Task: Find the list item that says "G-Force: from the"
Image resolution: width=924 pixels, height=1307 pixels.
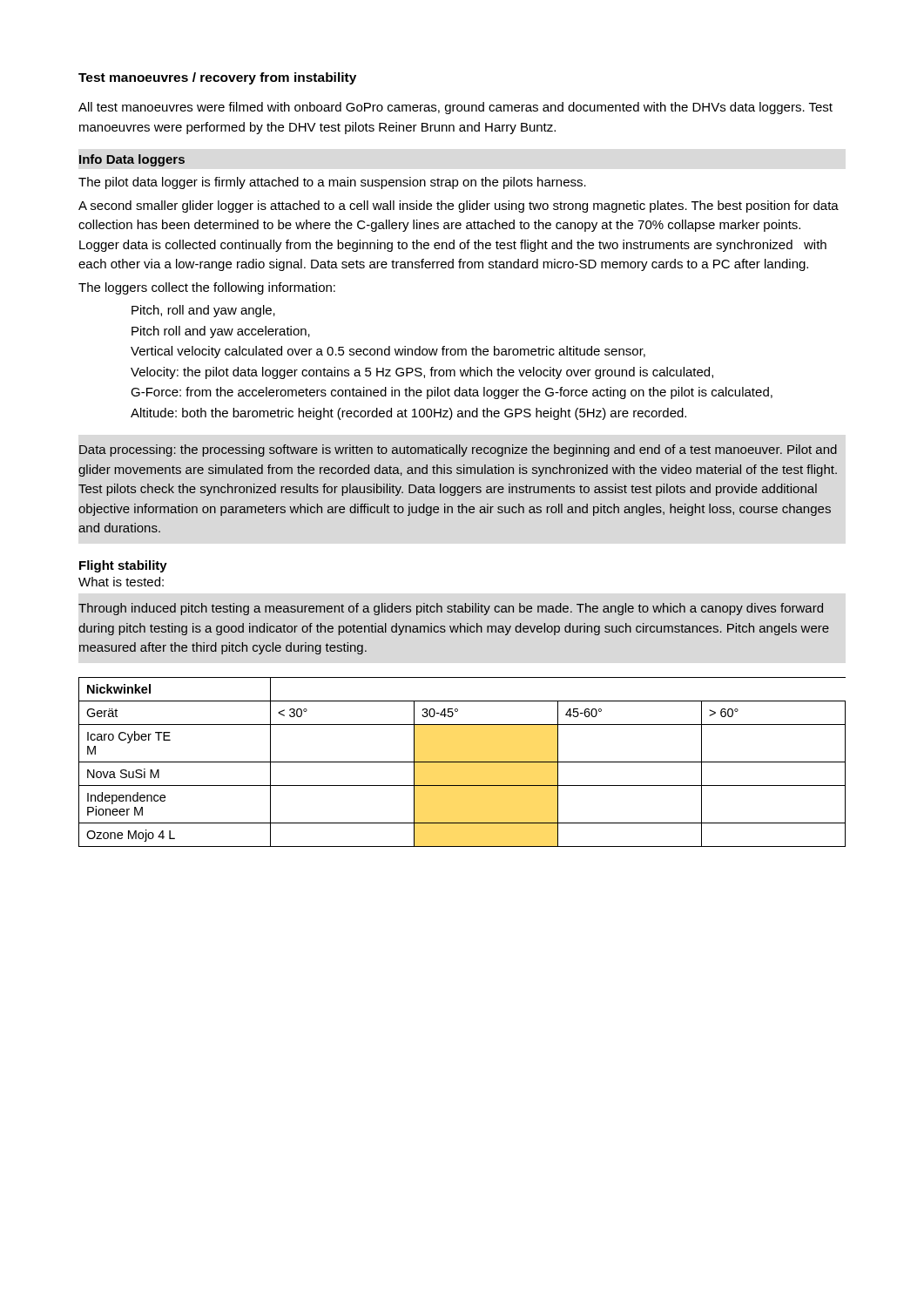Action: [452, 392]
